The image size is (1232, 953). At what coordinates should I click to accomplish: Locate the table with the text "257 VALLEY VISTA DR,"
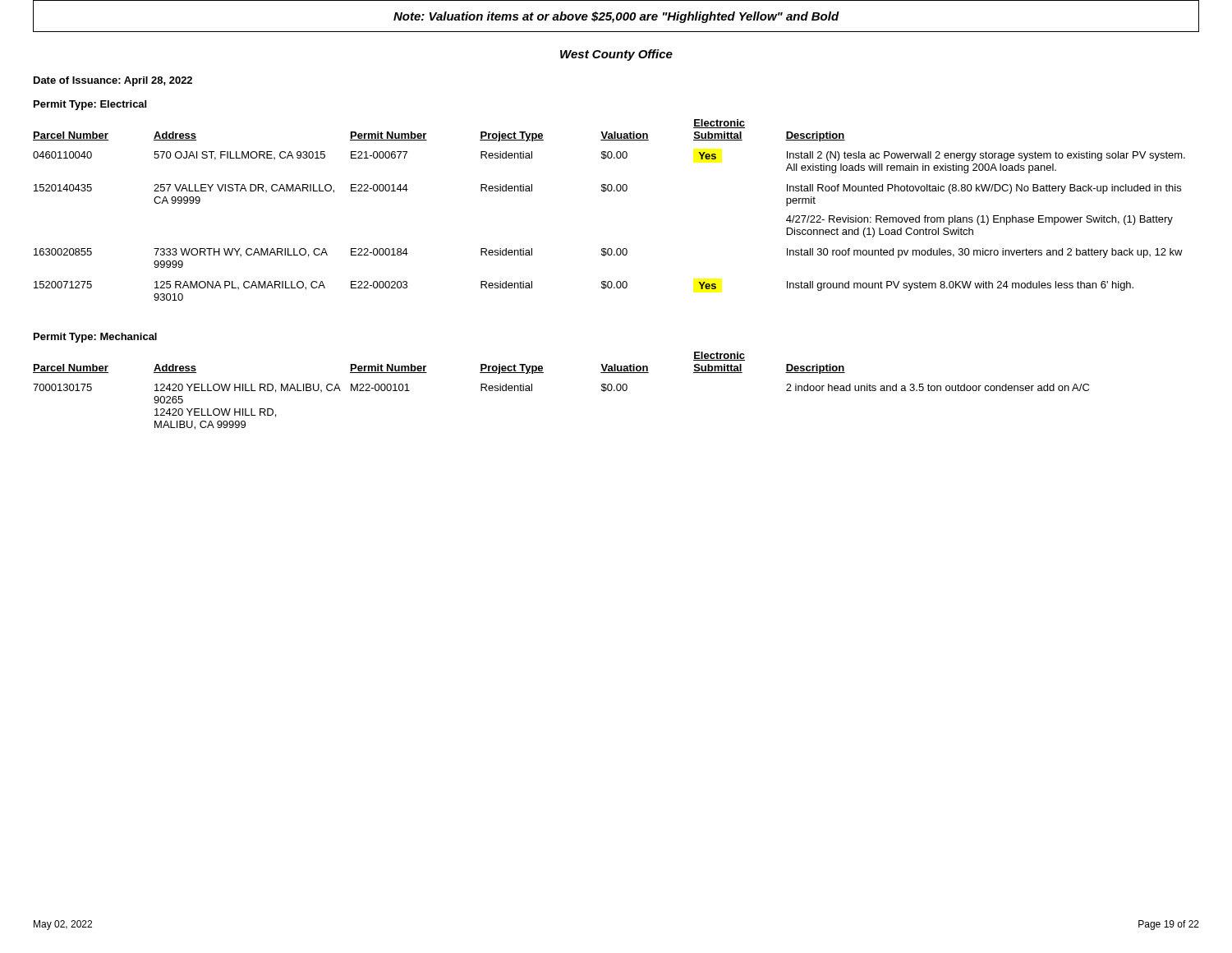(616, 210)
